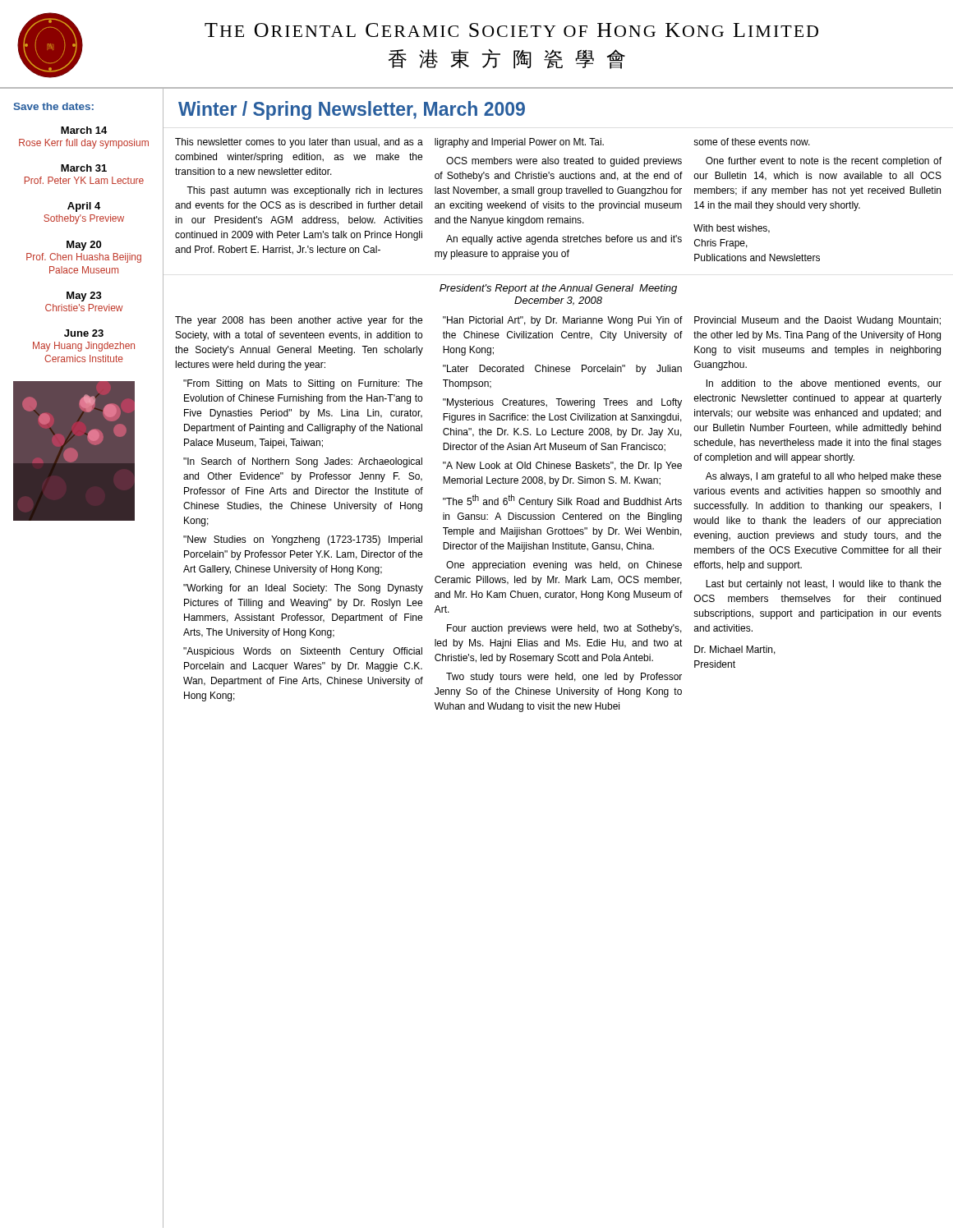
Task: Navigate to the block starting ""Han Pictorial Art", by"
Action: click(558, 513)
